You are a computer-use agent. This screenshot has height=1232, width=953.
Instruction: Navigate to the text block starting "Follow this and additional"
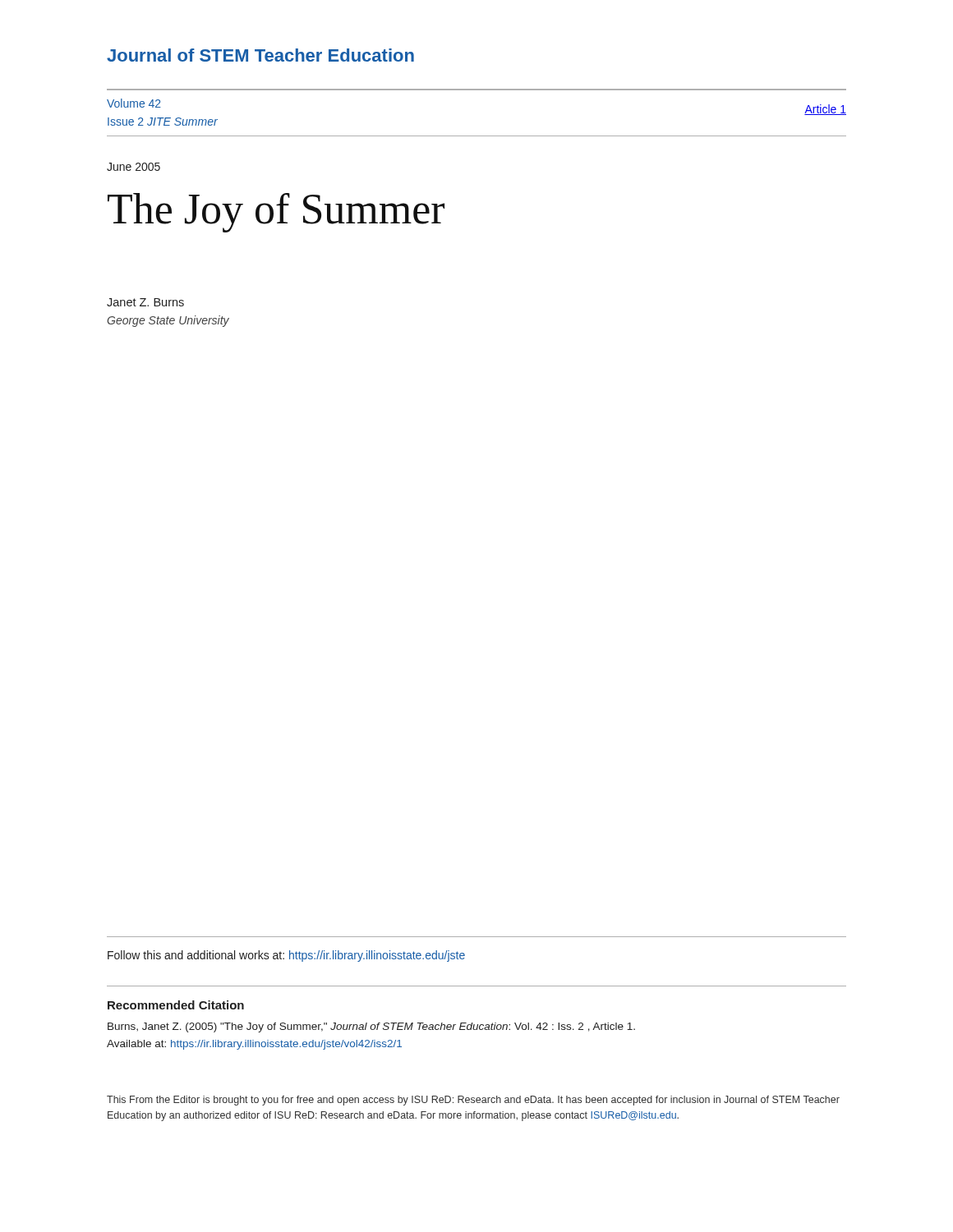(286, 955)
